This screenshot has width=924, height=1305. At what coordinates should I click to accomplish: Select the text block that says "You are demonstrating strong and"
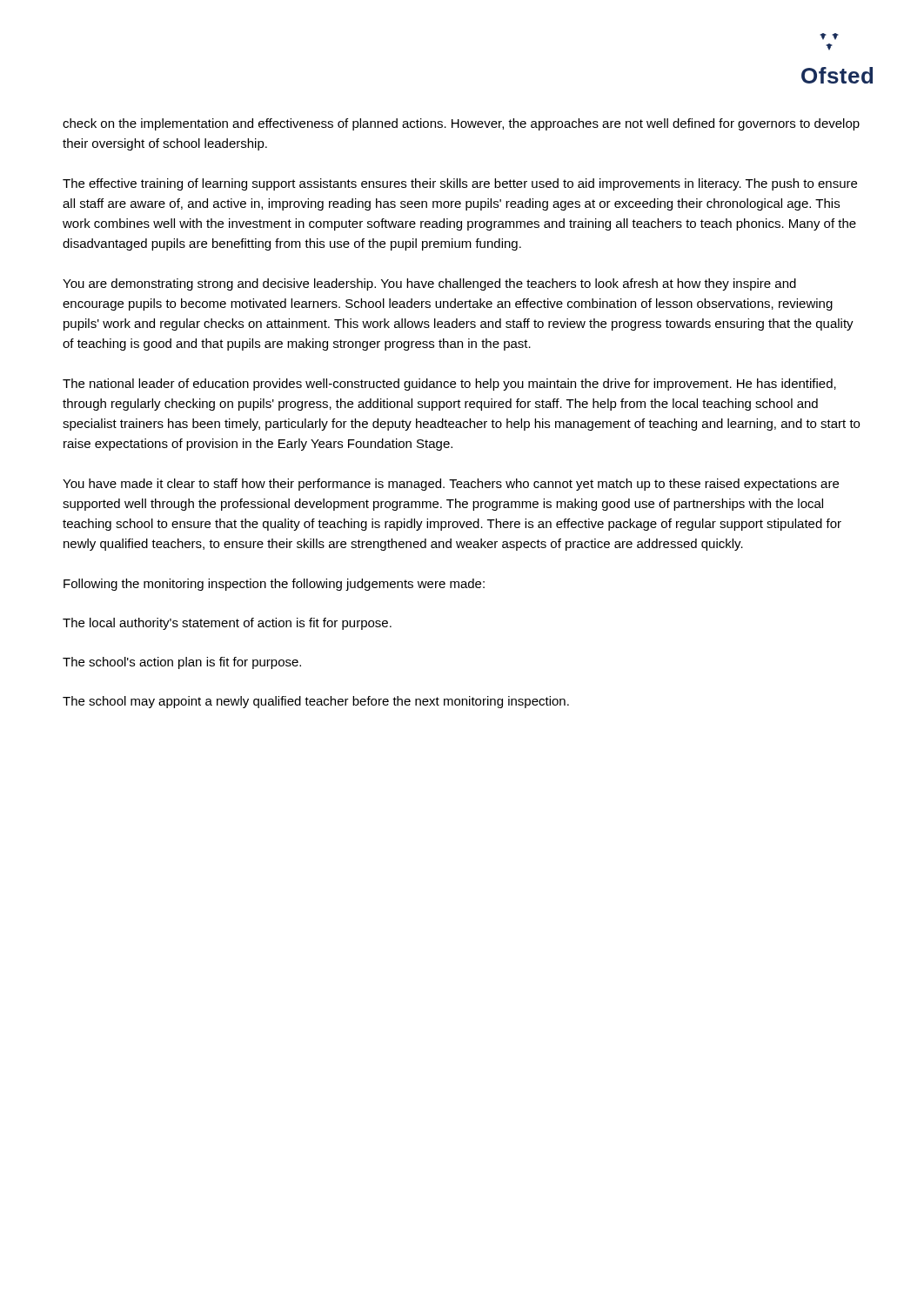[x=458, y=313]
